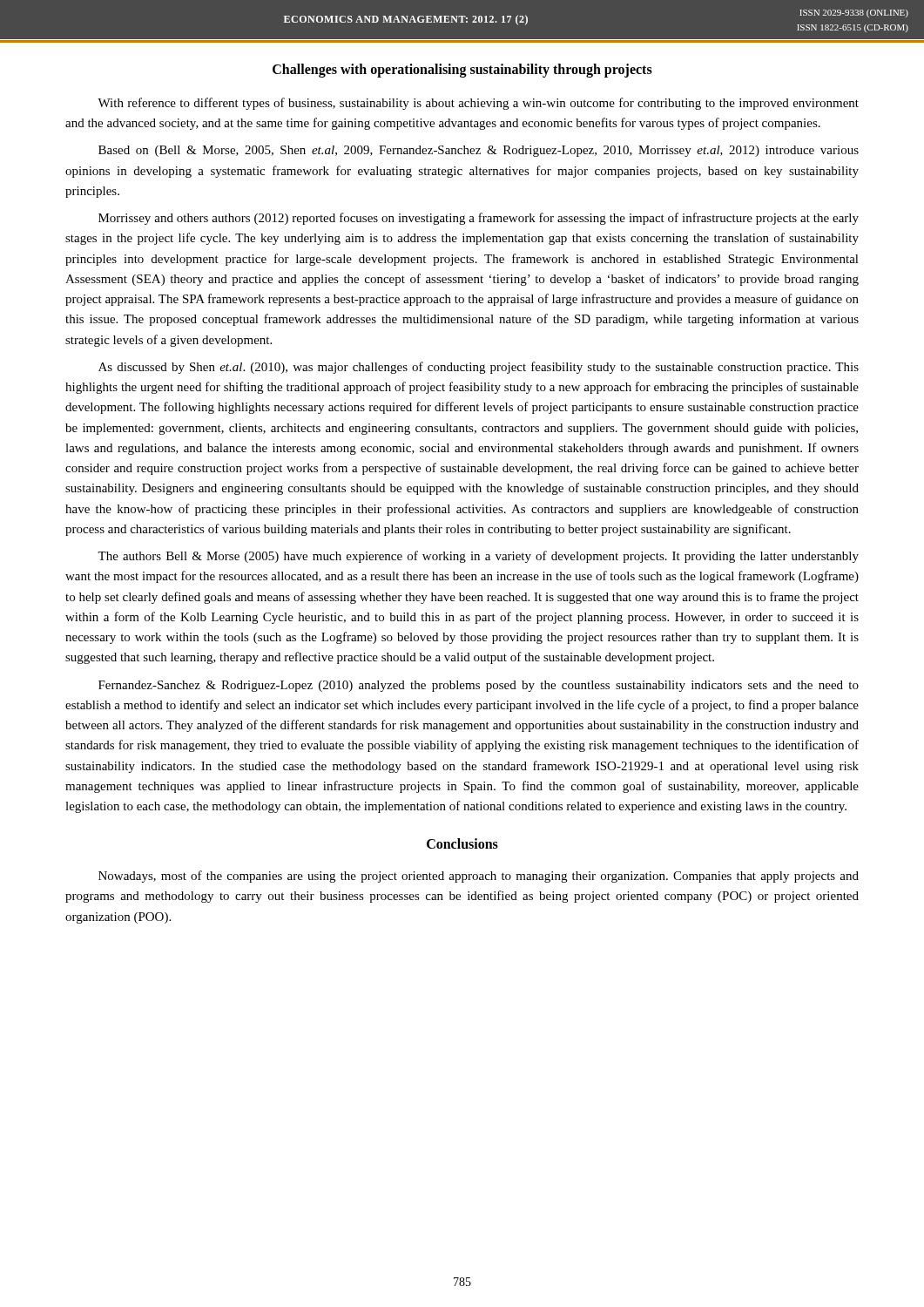Locate the text block starting "The authors Bell &"
The height and width of the screenshot is (1307, 924).
[462, 607]
